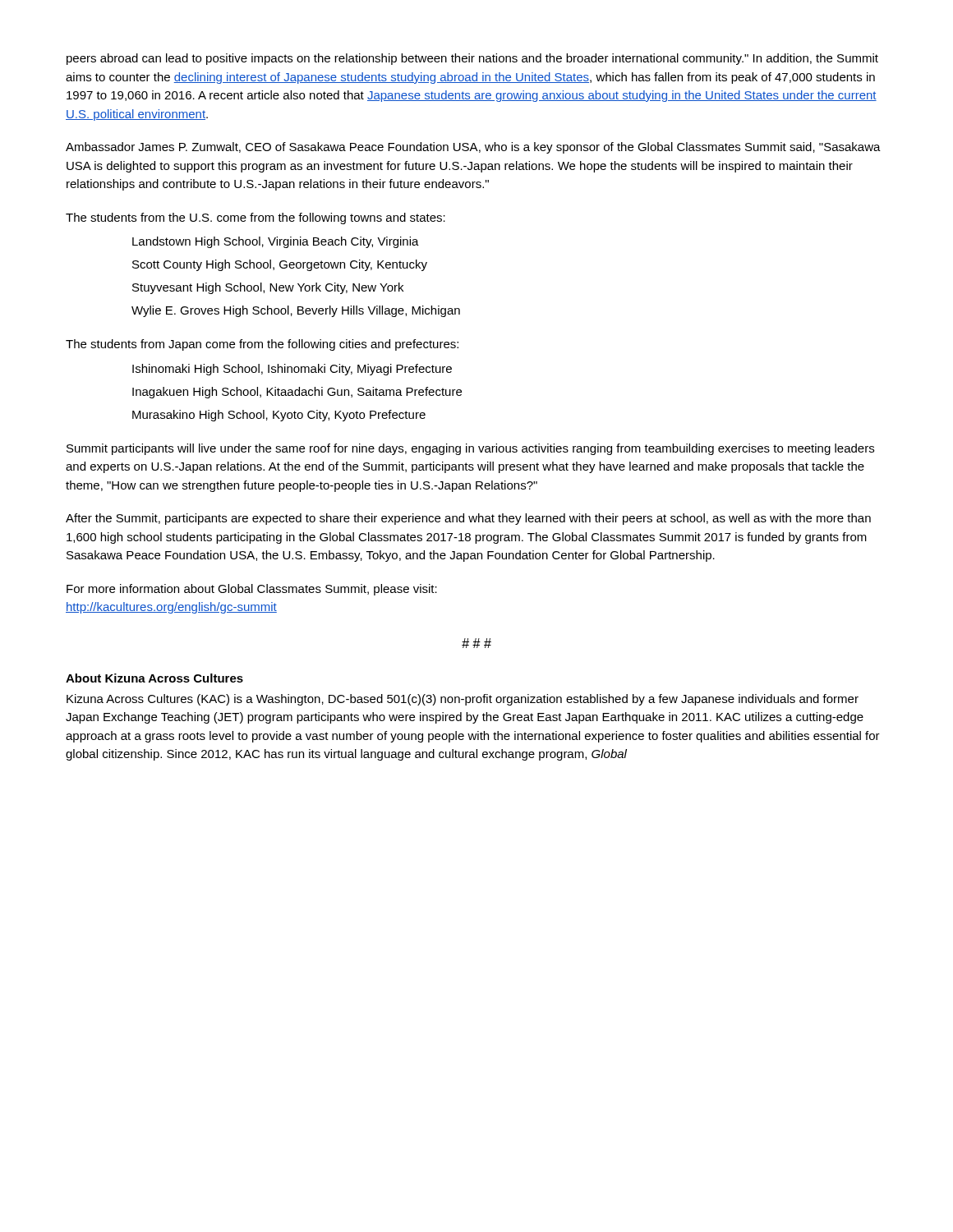Point to the passage starting "Ambassador James P."

pyautogui.click(x=473, y=165)
